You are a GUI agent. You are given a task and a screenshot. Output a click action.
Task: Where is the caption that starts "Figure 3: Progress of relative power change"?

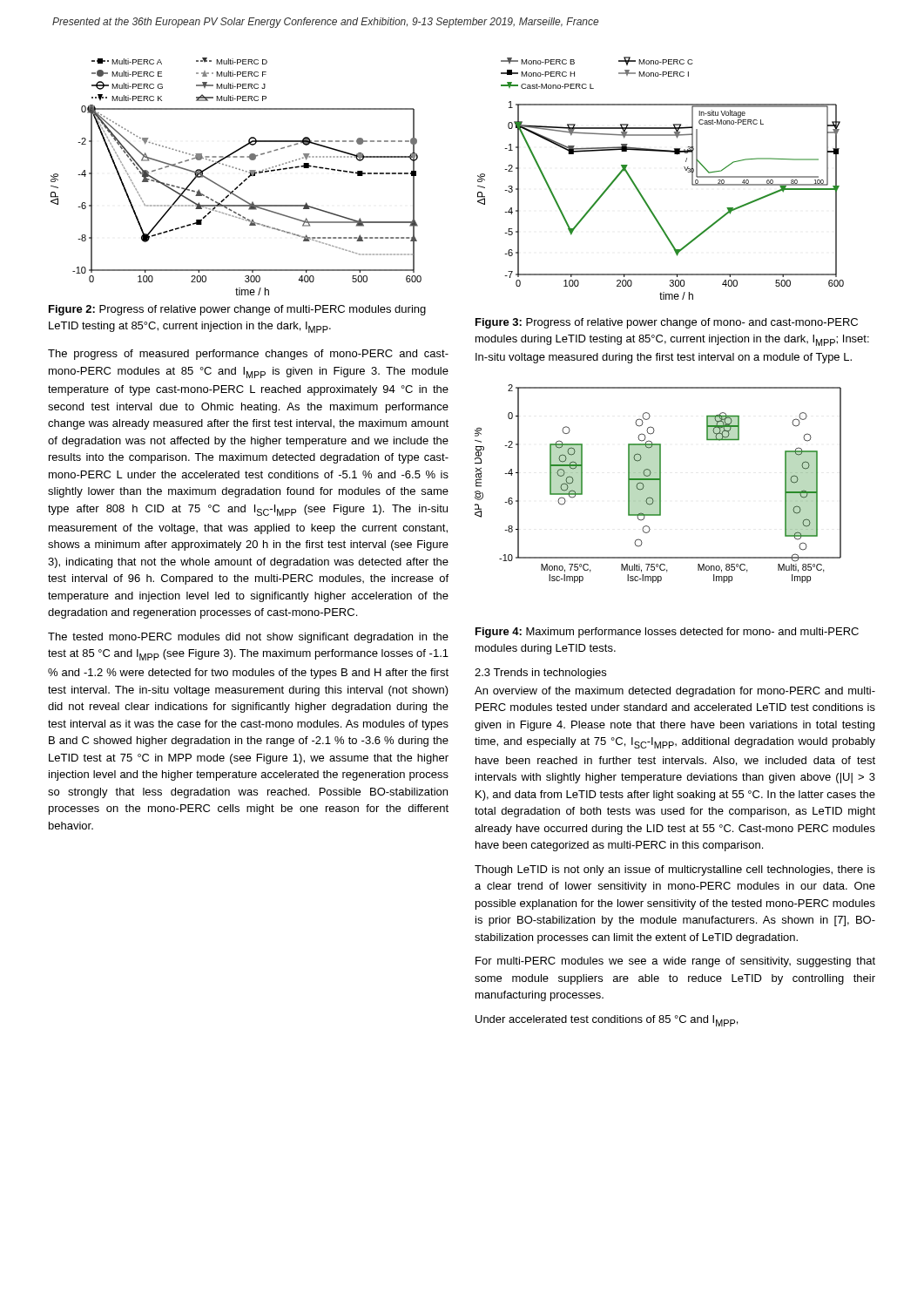point(672,339)
